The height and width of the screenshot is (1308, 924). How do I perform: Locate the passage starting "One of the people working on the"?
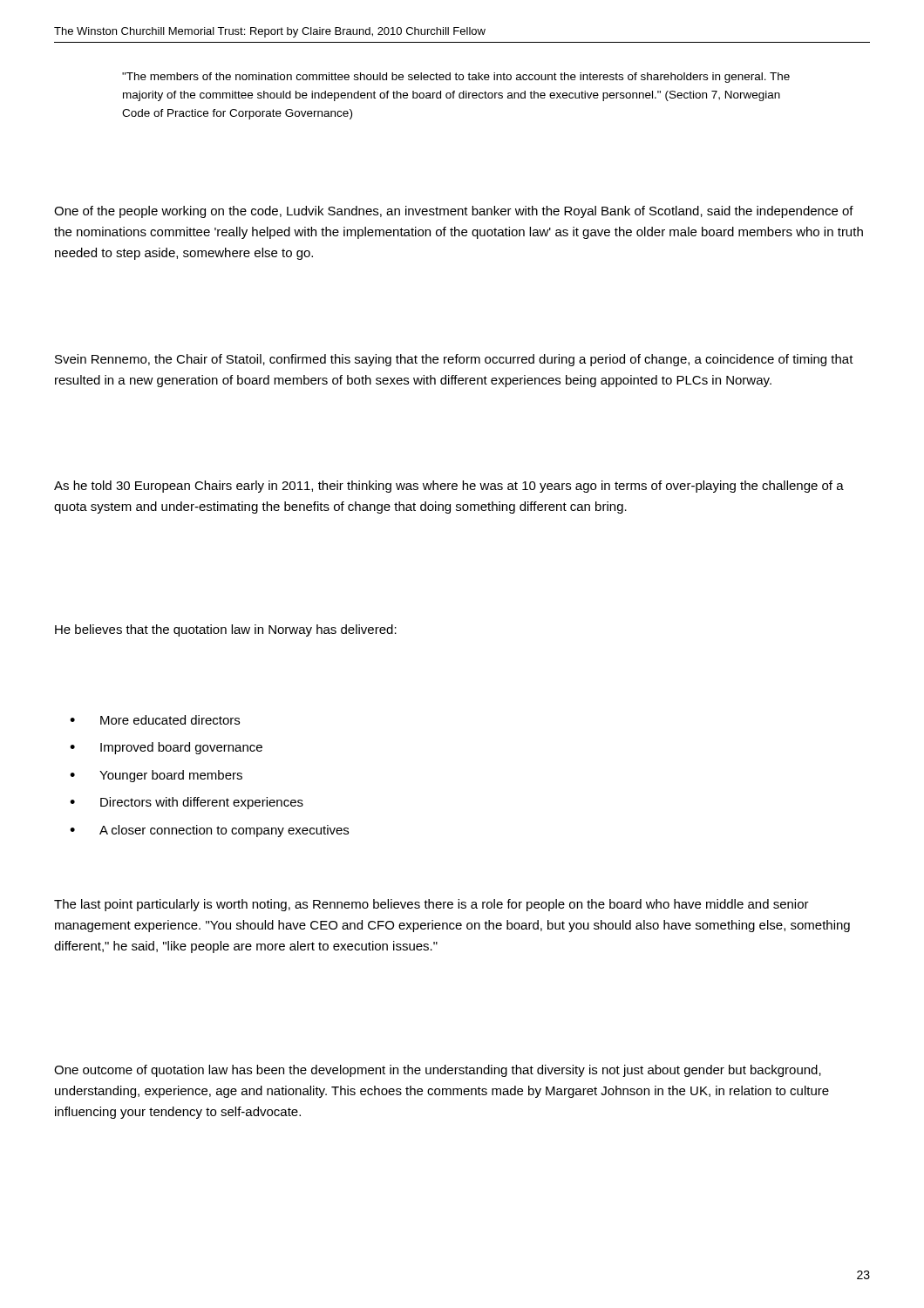click(459, 232)
